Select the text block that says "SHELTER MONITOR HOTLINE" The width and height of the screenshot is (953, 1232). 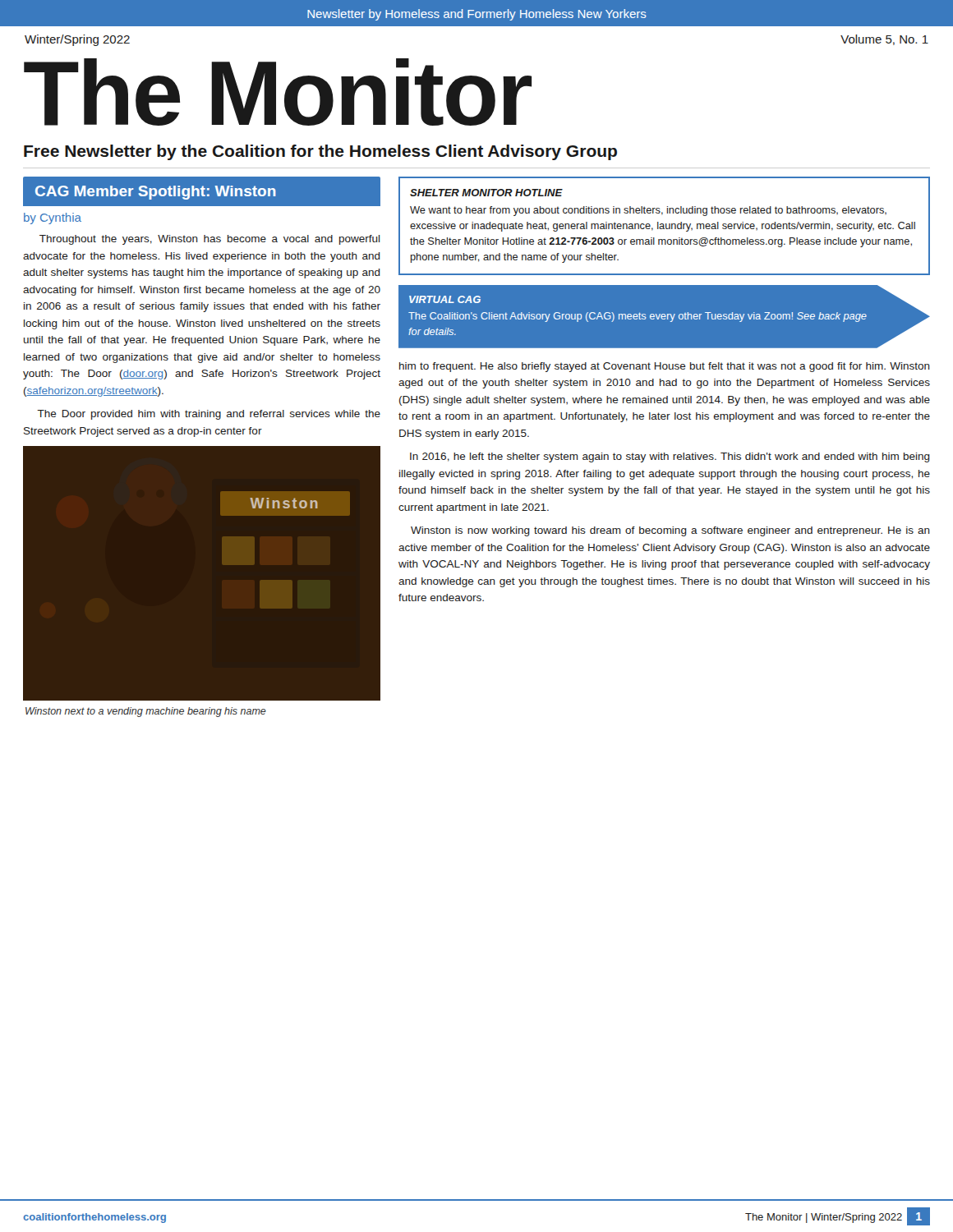664,226
